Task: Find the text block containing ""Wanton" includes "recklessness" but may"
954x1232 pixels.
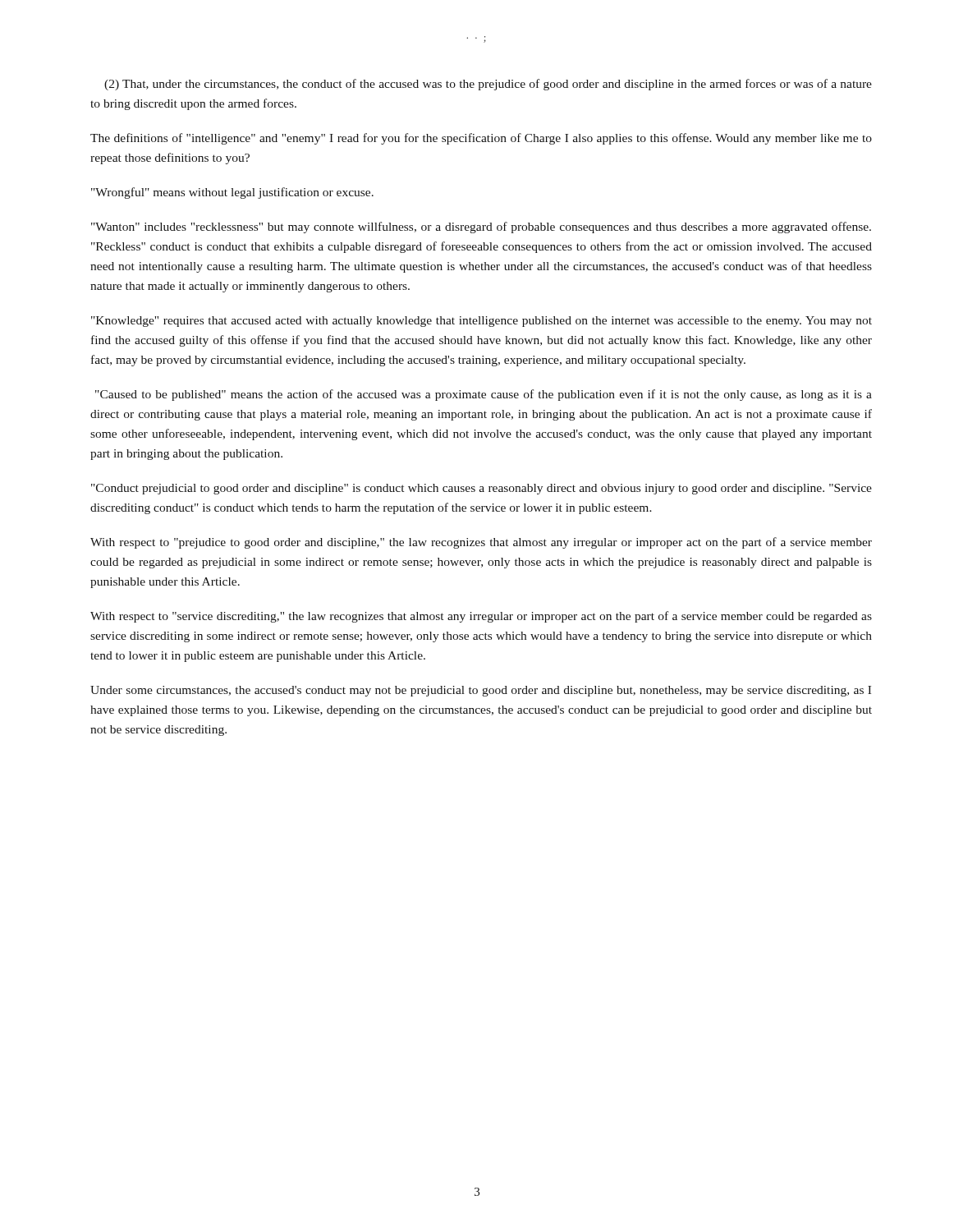Action: tap(481, 256)
